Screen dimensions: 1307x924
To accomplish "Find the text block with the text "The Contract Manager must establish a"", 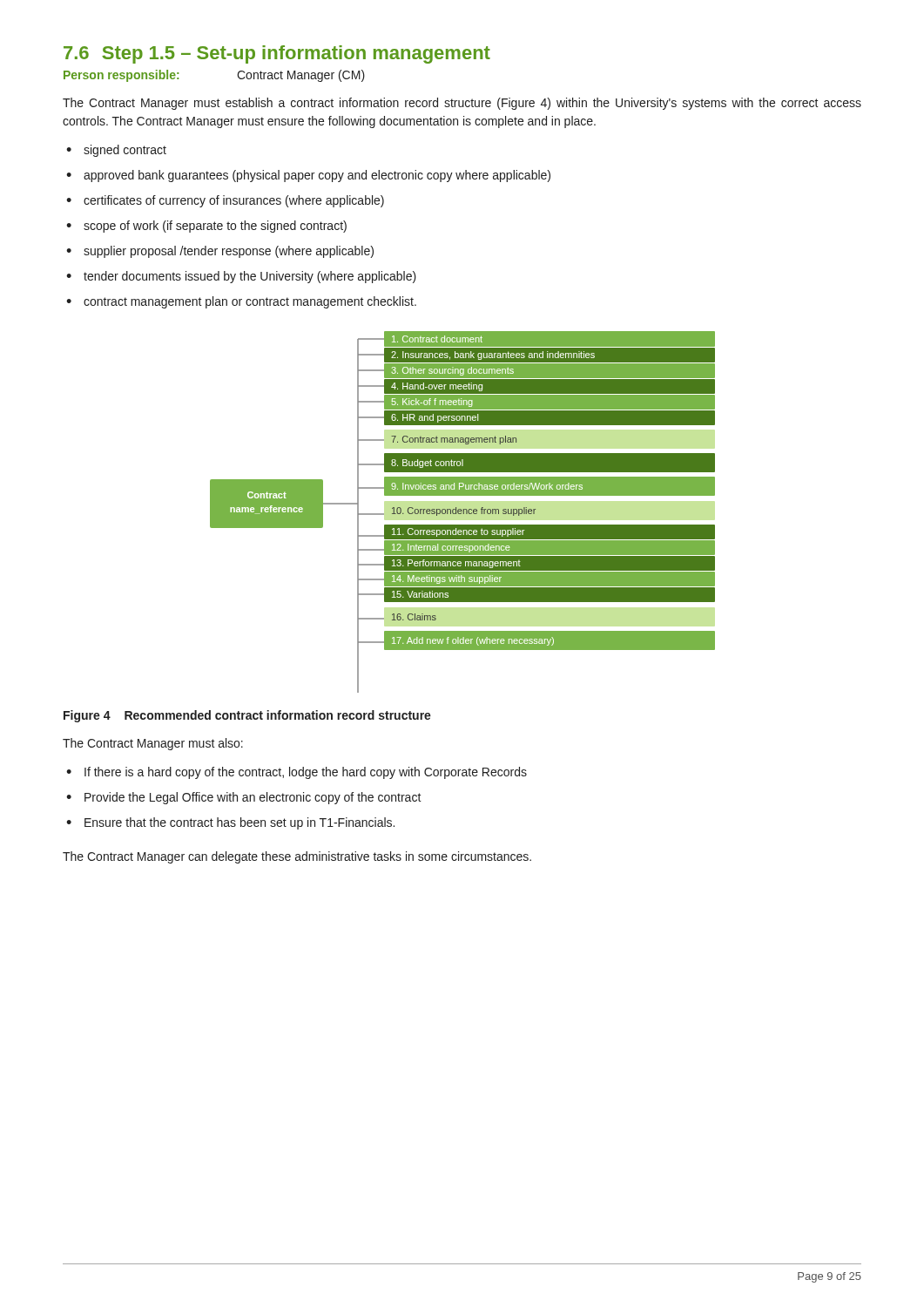I will (462, 112).
